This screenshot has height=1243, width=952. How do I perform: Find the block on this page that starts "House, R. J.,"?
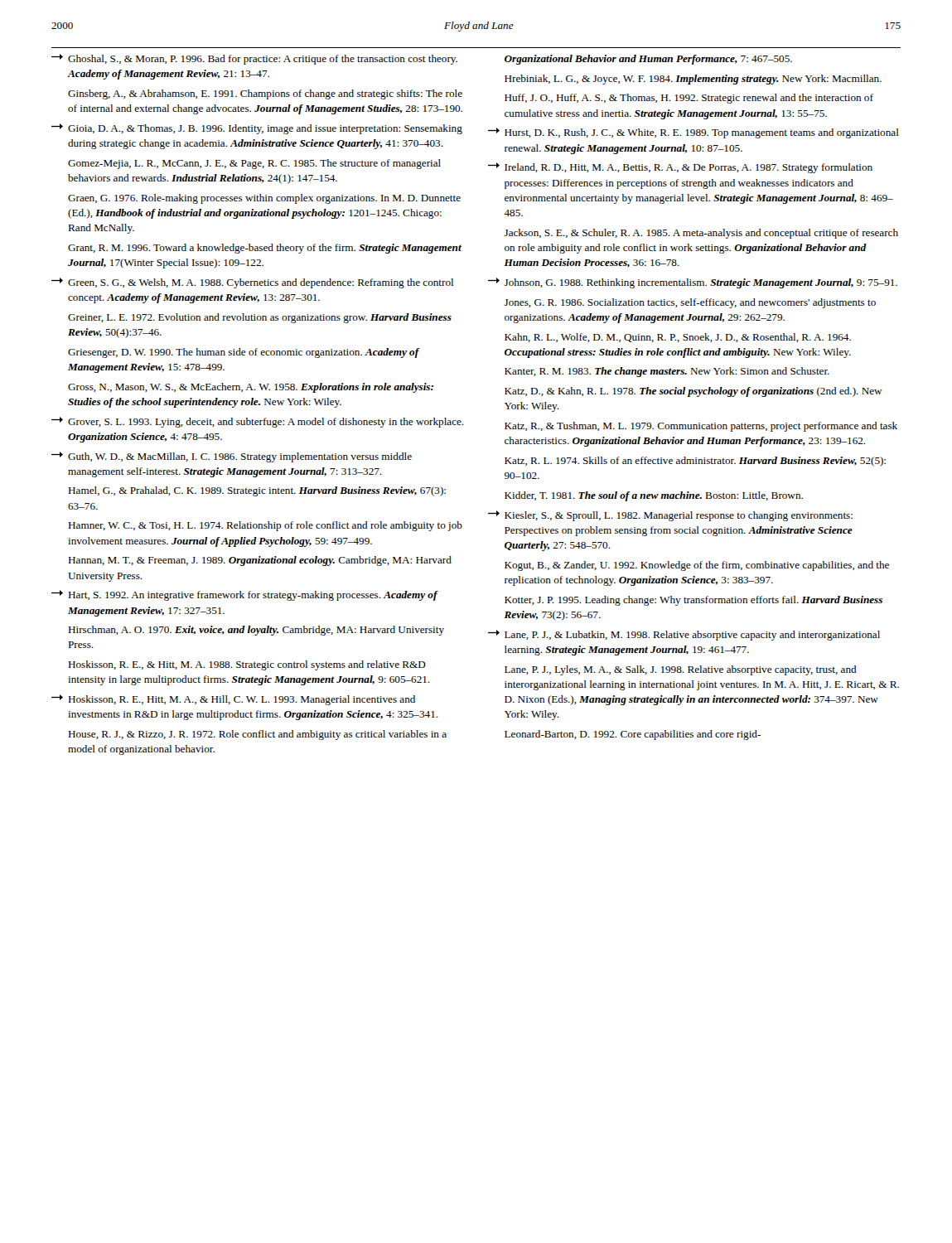(x=266, y=742)
